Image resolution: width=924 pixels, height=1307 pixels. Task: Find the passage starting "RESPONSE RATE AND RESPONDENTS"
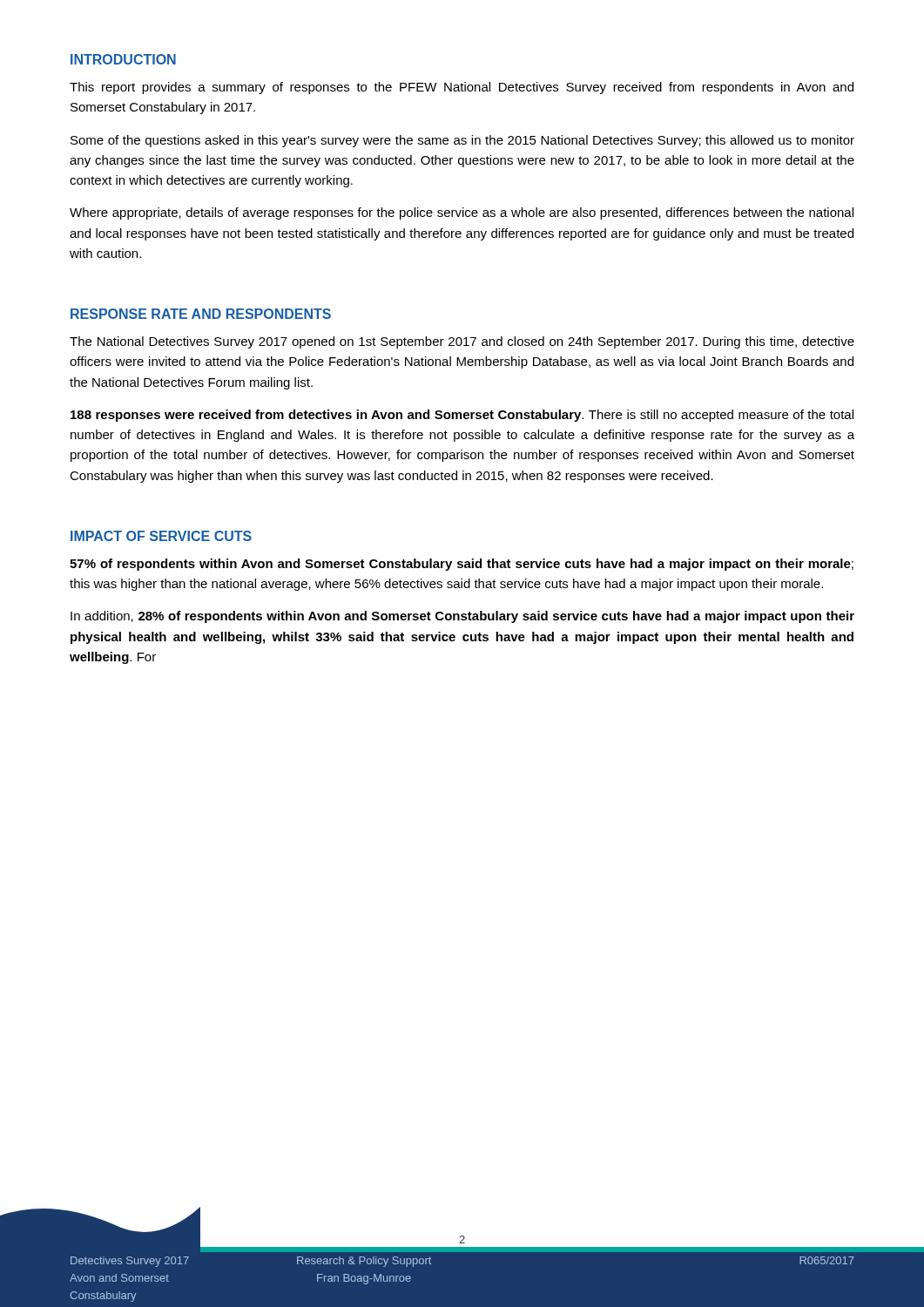(x=201, y=314)
